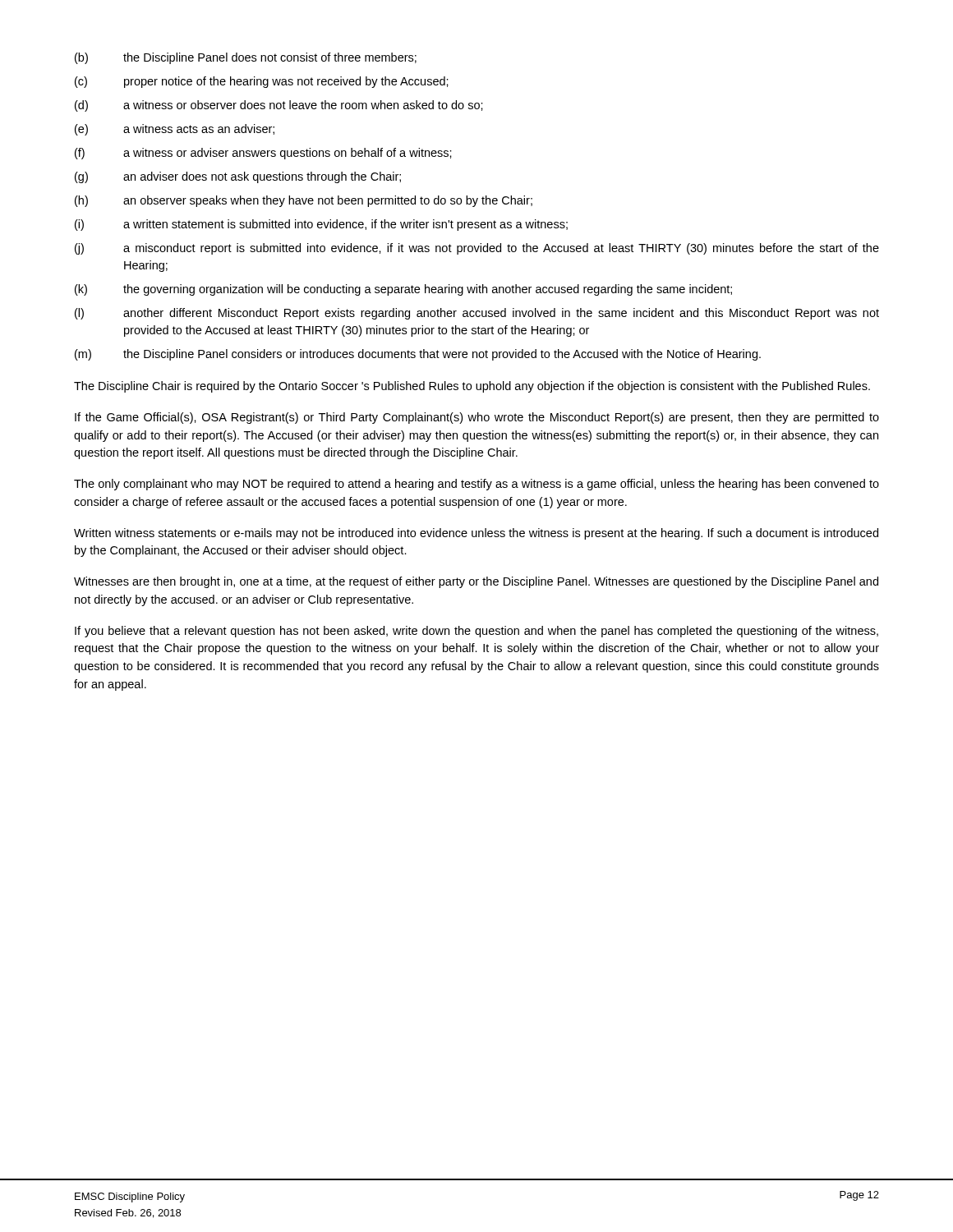The image size is (953, 1232).
Task: Locate the region starting "(g) an adviser does not ask questions through"
Action: click(238, 177)
